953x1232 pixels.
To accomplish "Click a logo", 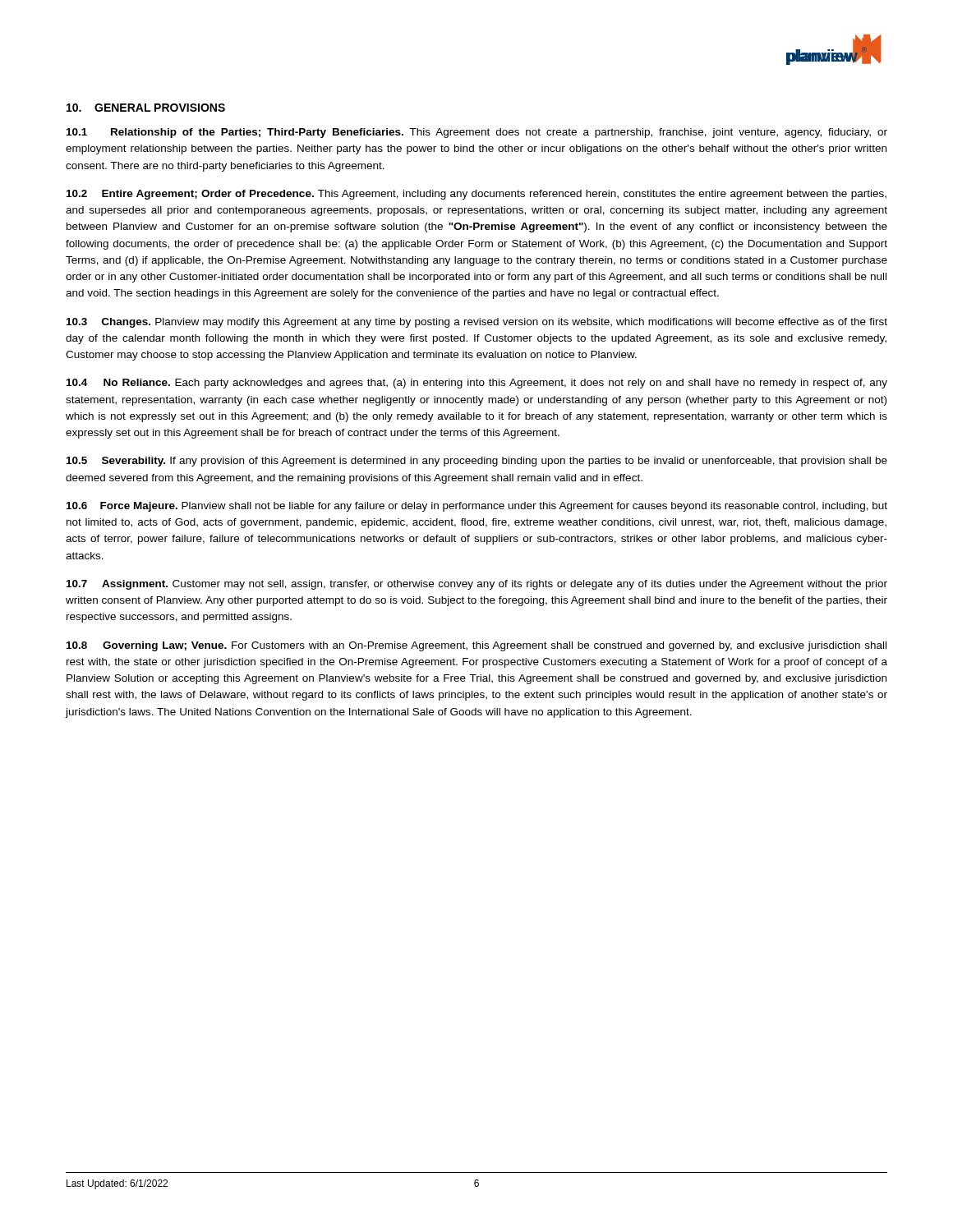I will tap(838, 54).
